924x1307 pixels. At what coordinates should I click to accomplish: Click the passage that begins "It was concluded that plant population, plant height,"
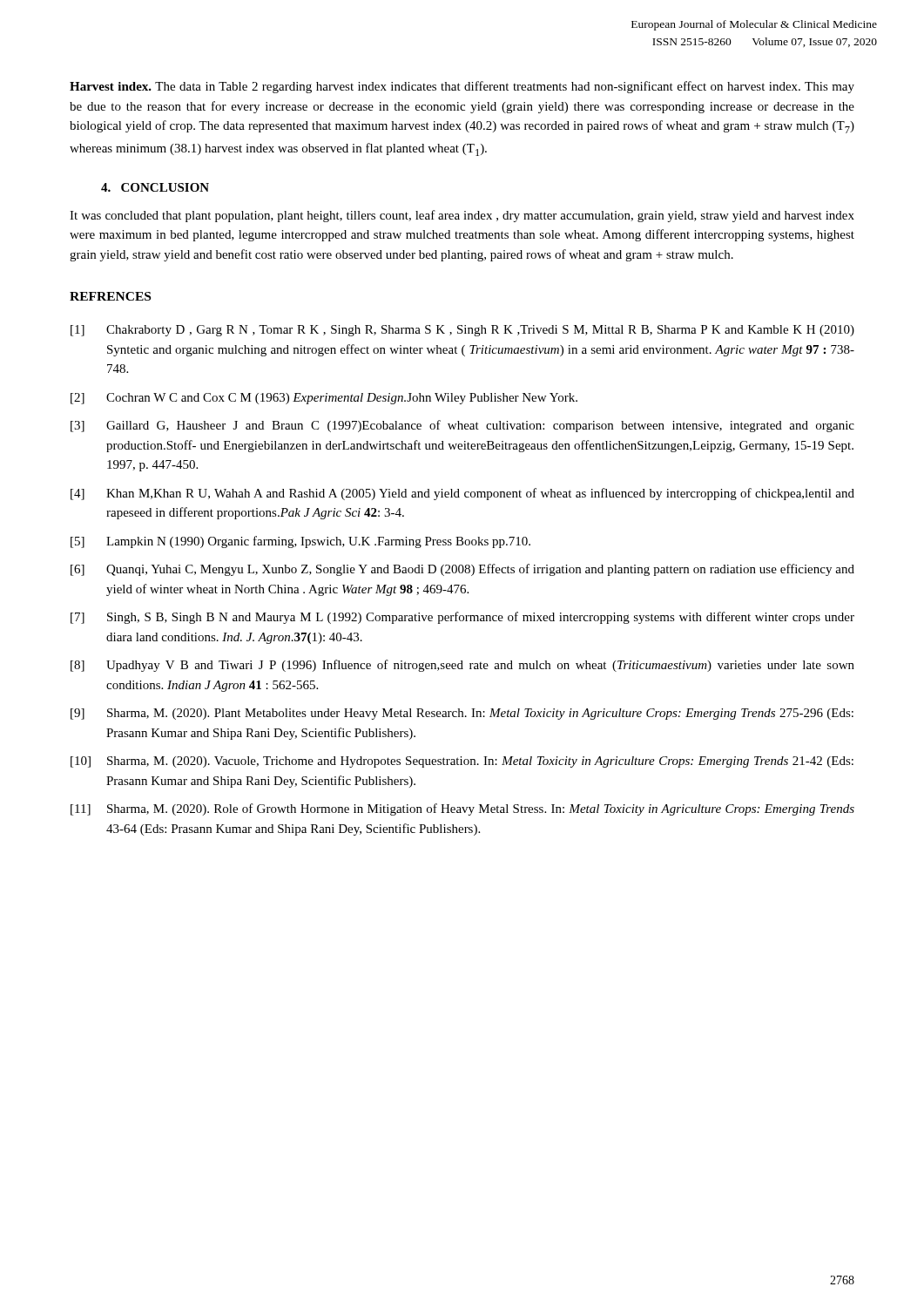[x=462, y=235]
